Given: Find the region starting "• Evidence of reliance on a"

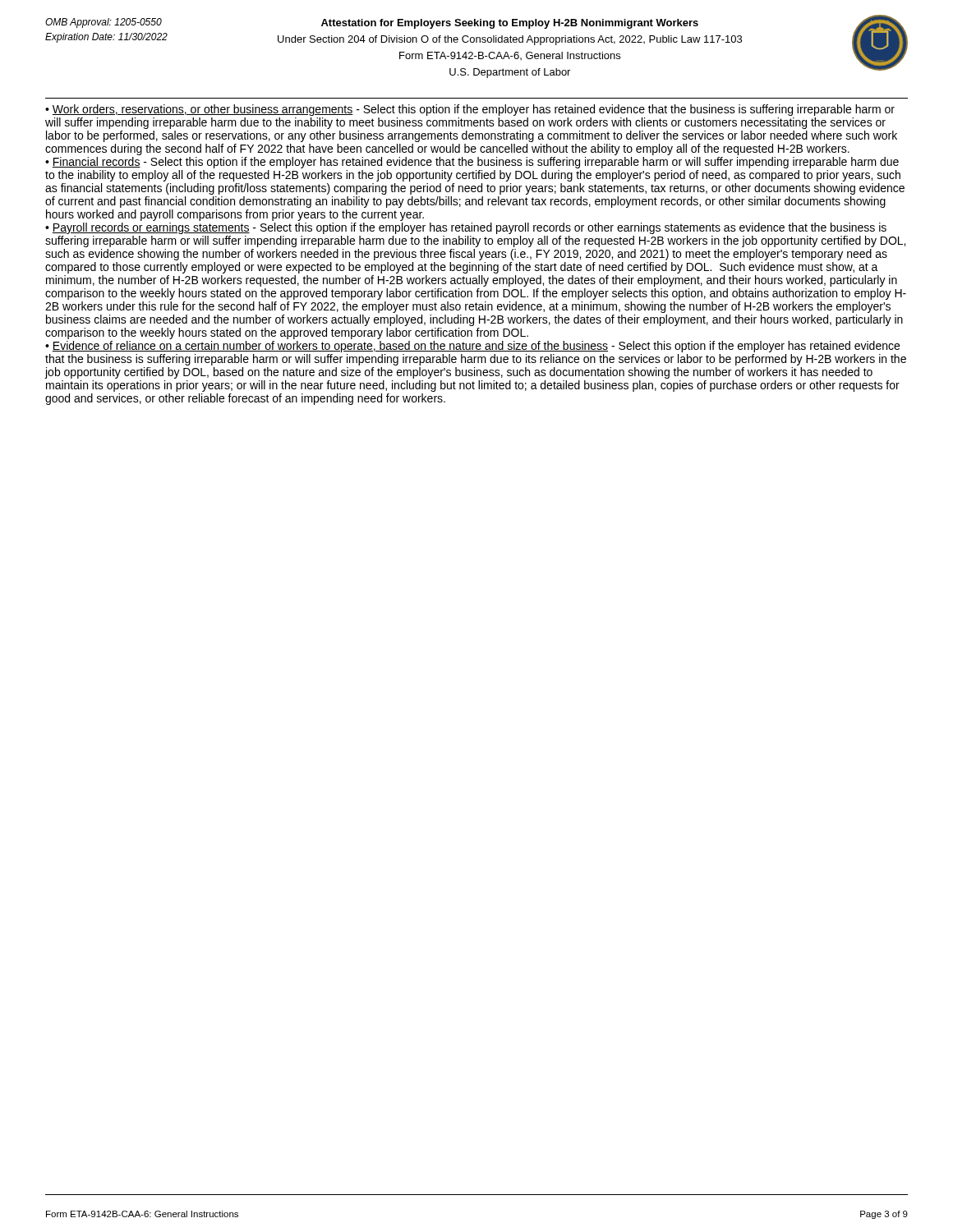Looking at the screenshot, I should (x=476, y=372).
